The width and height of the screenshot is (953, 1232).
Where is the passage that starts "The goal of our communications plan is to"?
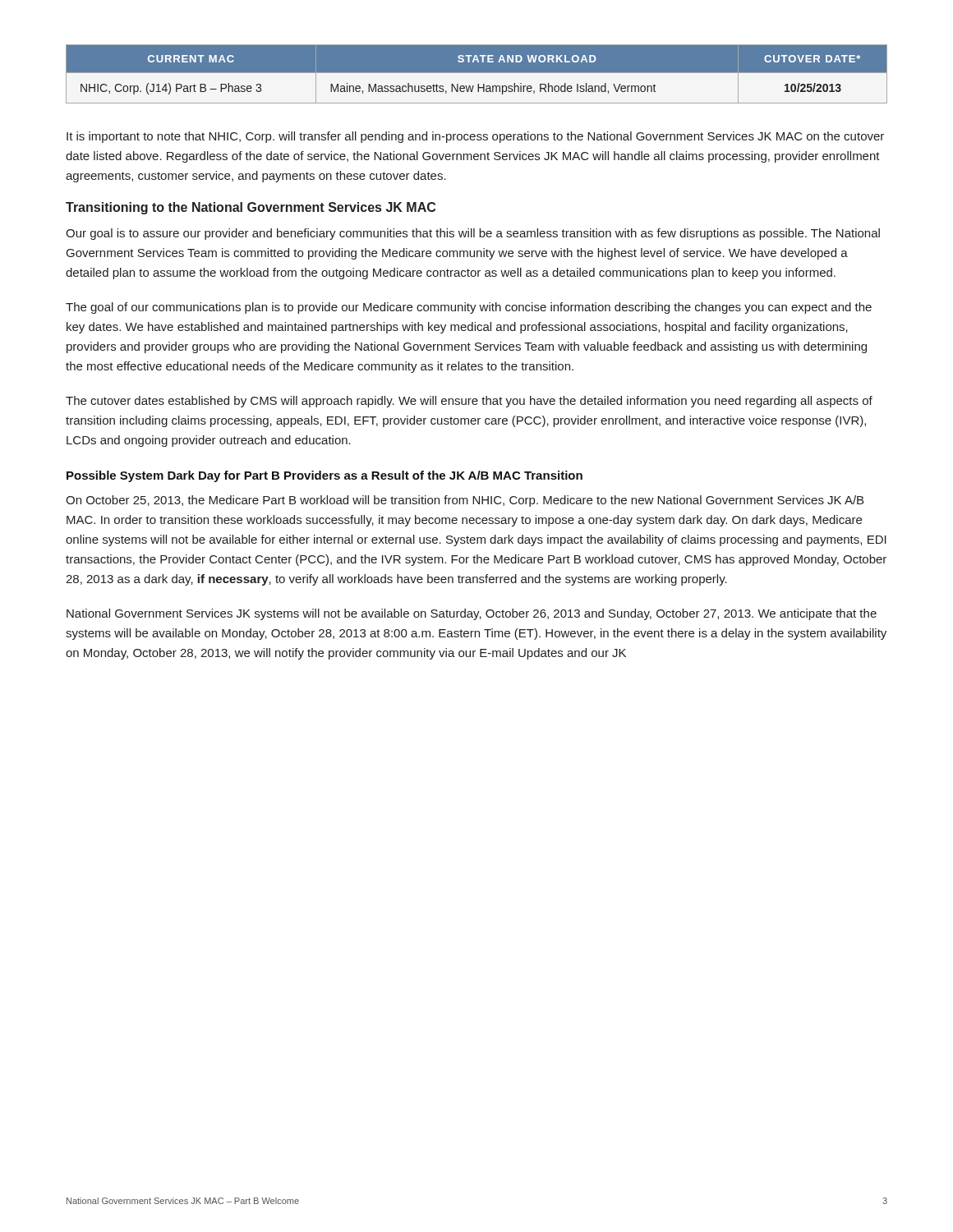pyautogui.click(x=469, y=336)
